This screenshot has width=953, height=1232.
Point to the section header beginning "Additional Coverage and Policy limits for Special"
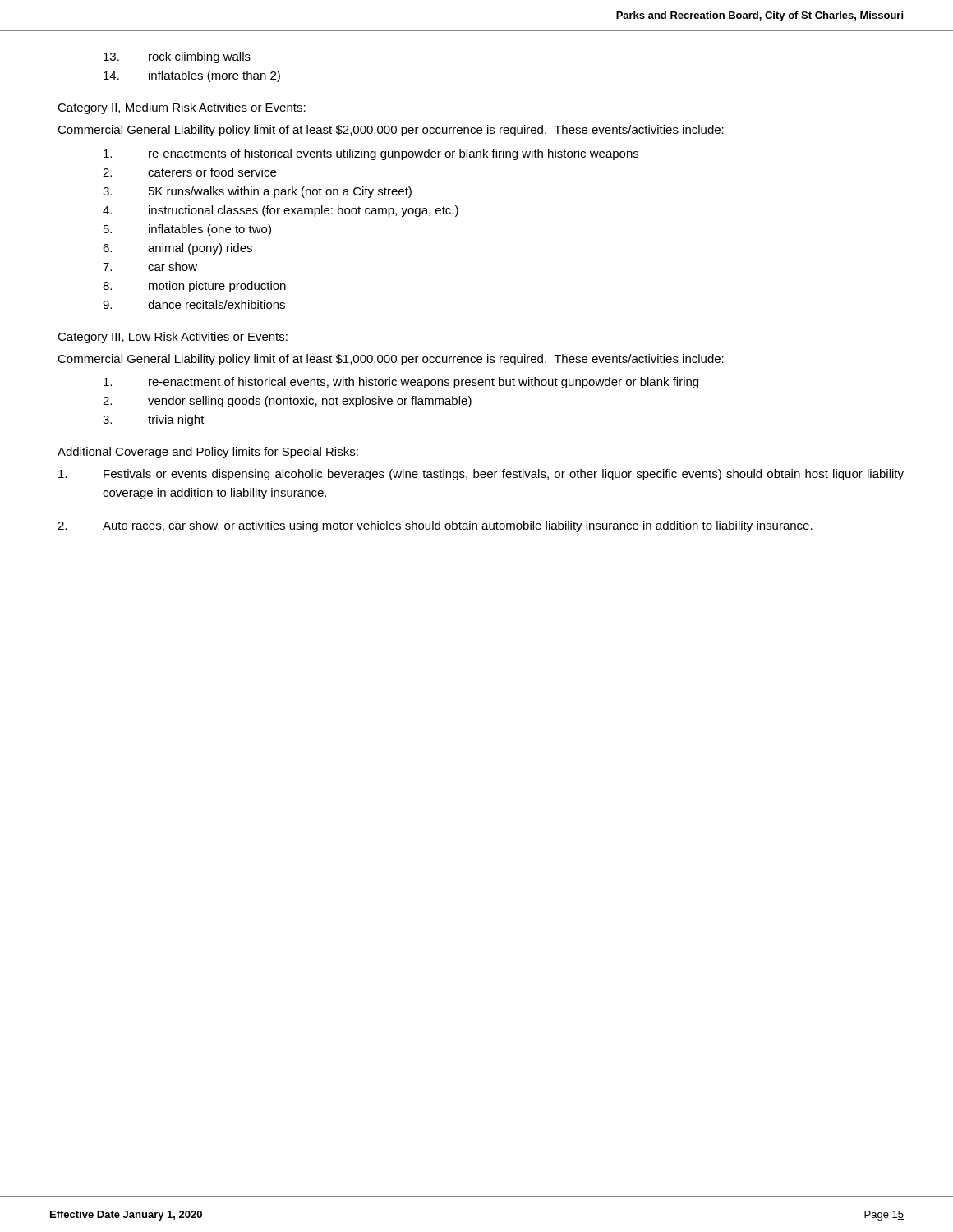(x=208, y=451)
